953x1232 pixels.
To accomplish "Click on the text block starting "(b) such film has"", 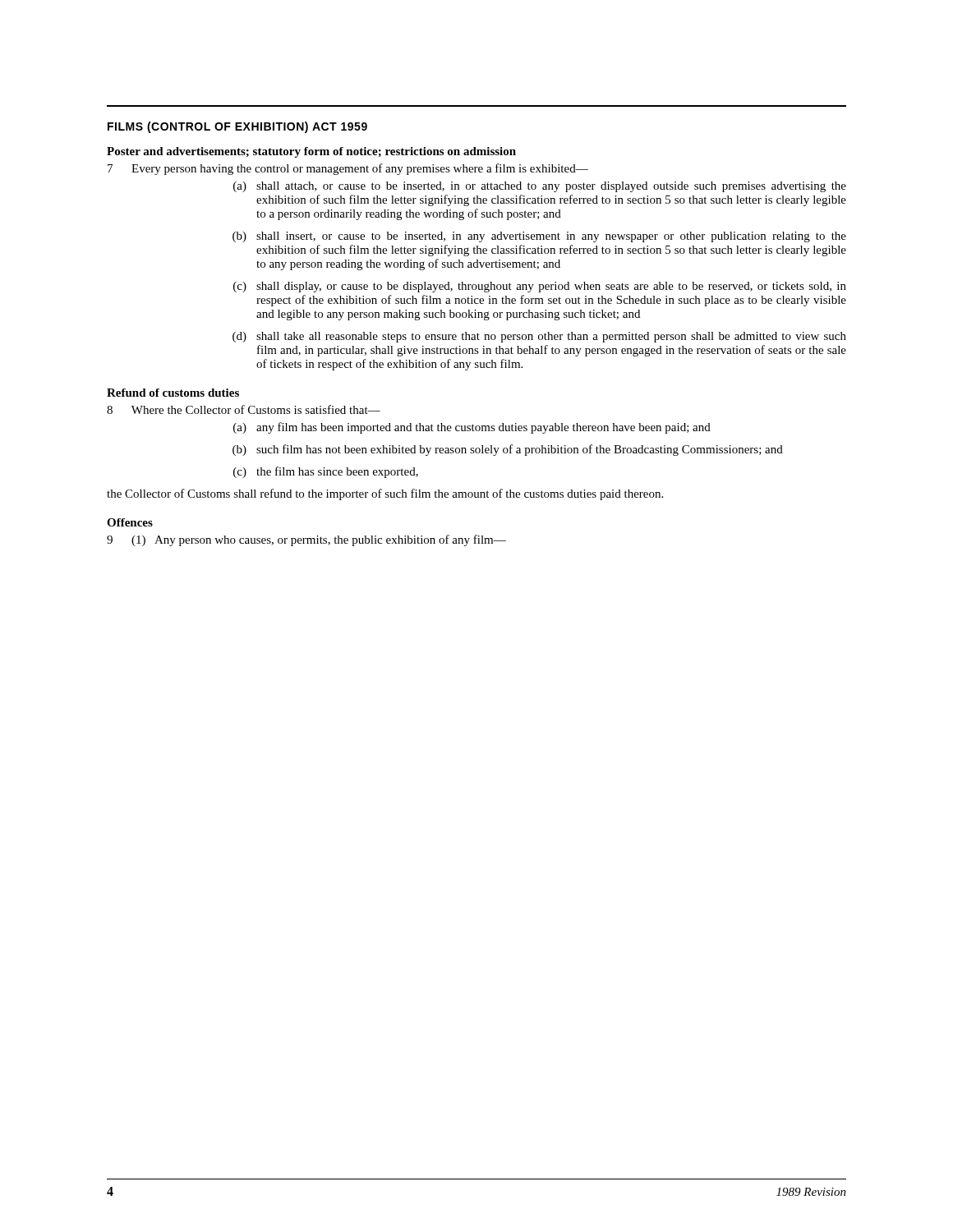I will (x=509, y=449).
